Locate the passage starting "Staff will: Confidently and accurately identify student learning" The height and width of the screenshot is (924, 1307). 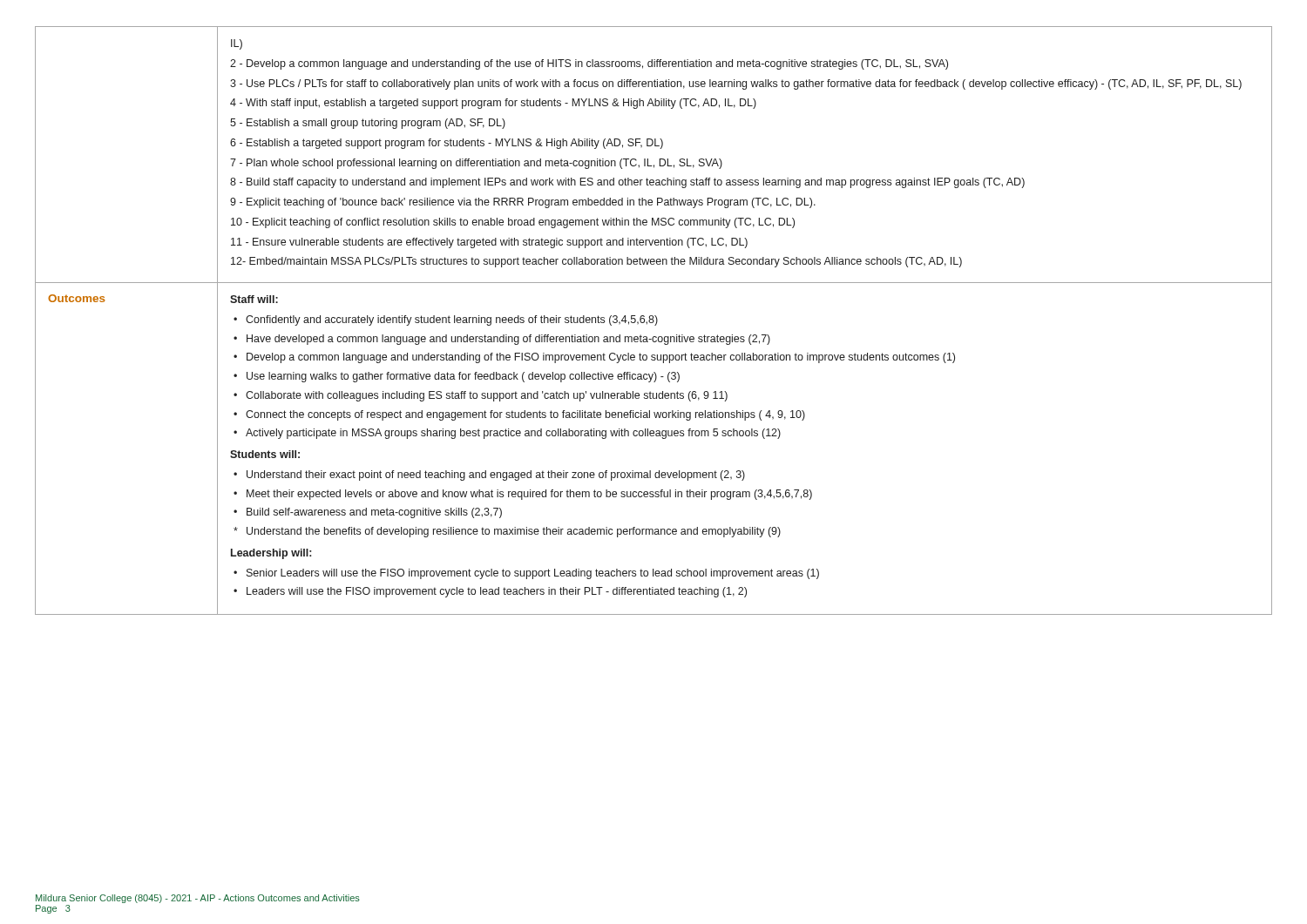point(745,446)
